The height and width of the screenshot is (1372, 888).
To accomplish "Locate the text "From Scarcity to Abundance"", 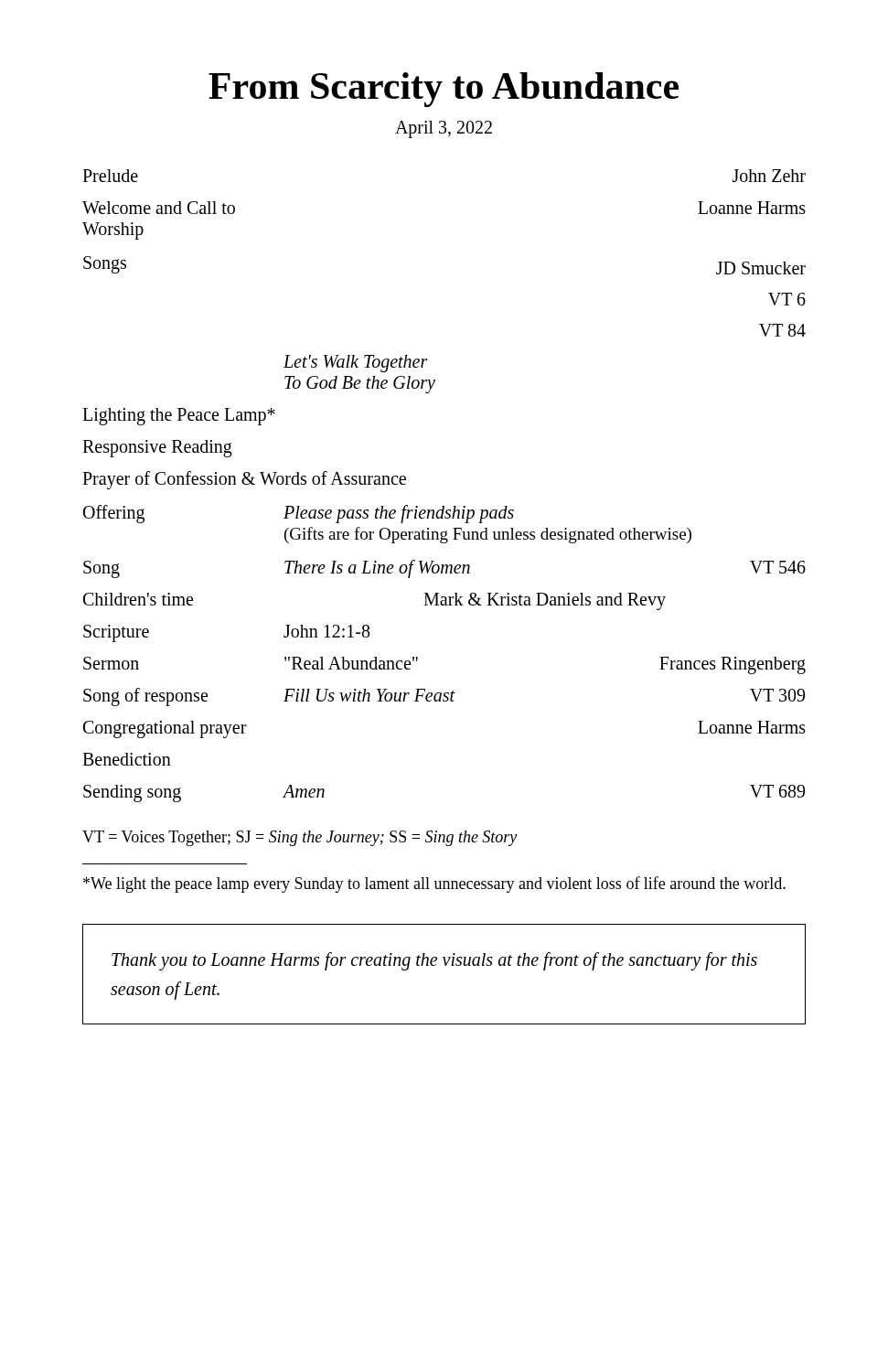I will tap(444, 86).
